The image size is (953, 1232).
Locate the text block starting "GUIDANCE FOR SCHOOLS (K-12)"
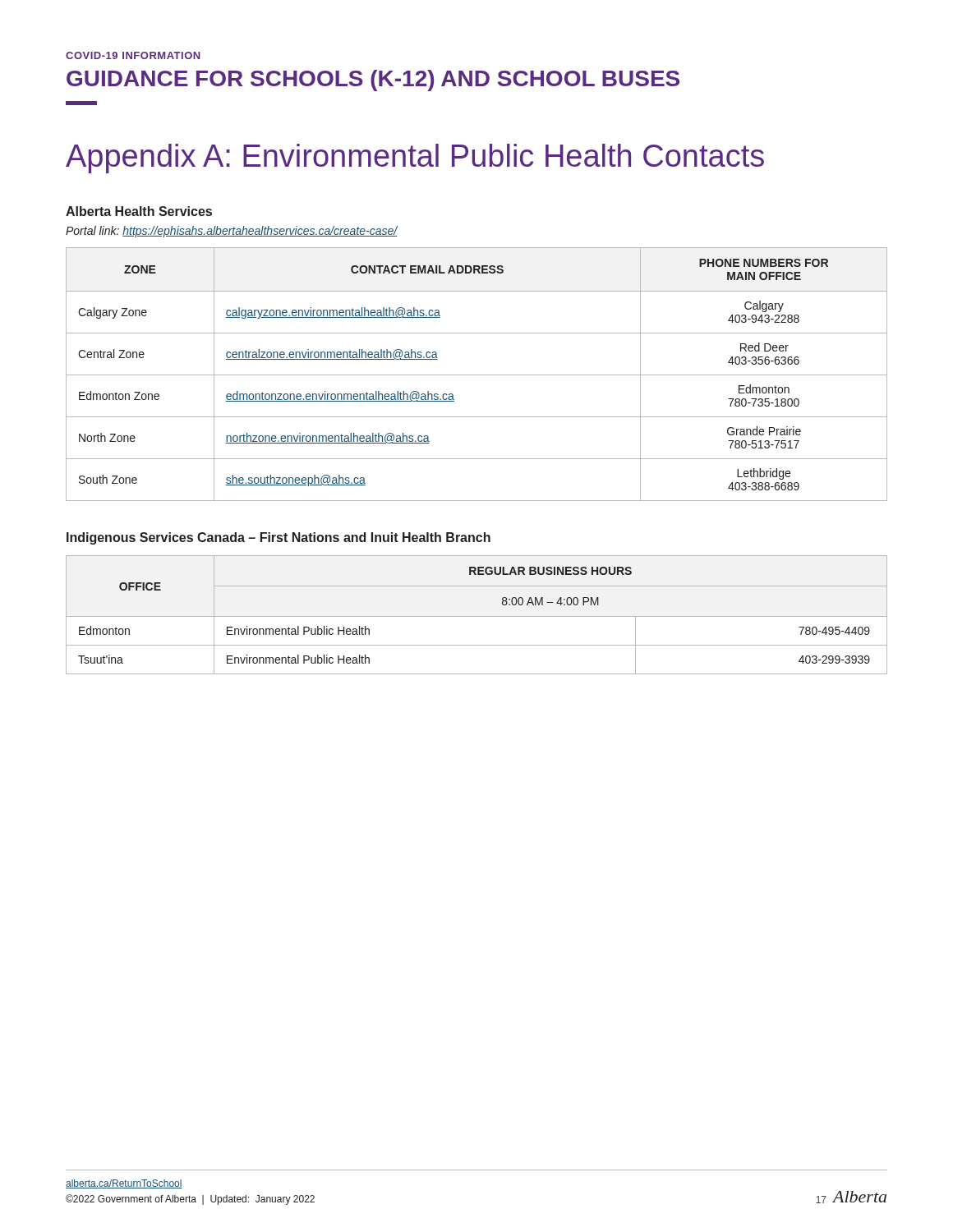click(476, 85)
